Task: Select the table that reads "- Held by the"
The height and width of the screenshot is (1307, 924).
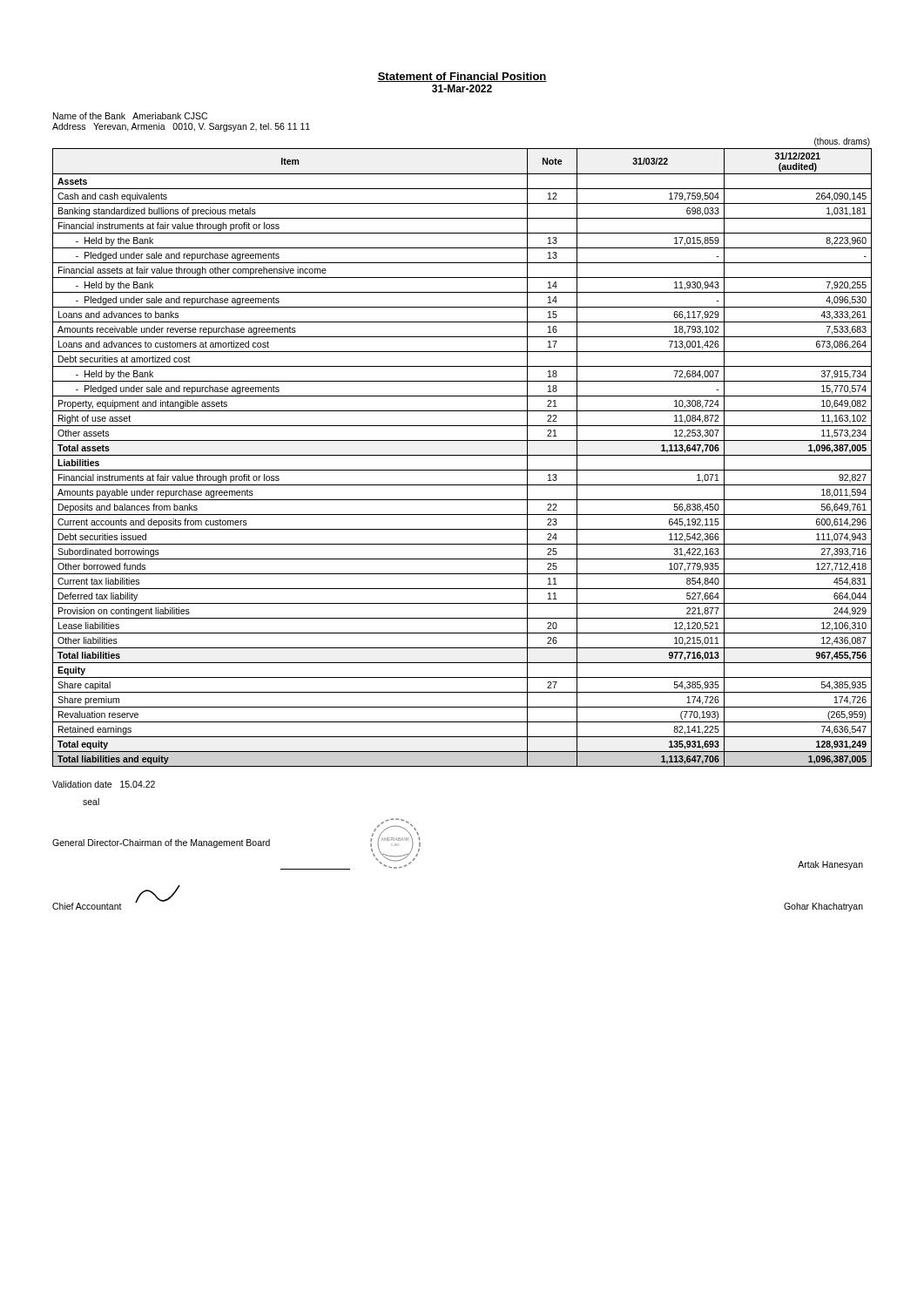Action: tap(462, 452)
